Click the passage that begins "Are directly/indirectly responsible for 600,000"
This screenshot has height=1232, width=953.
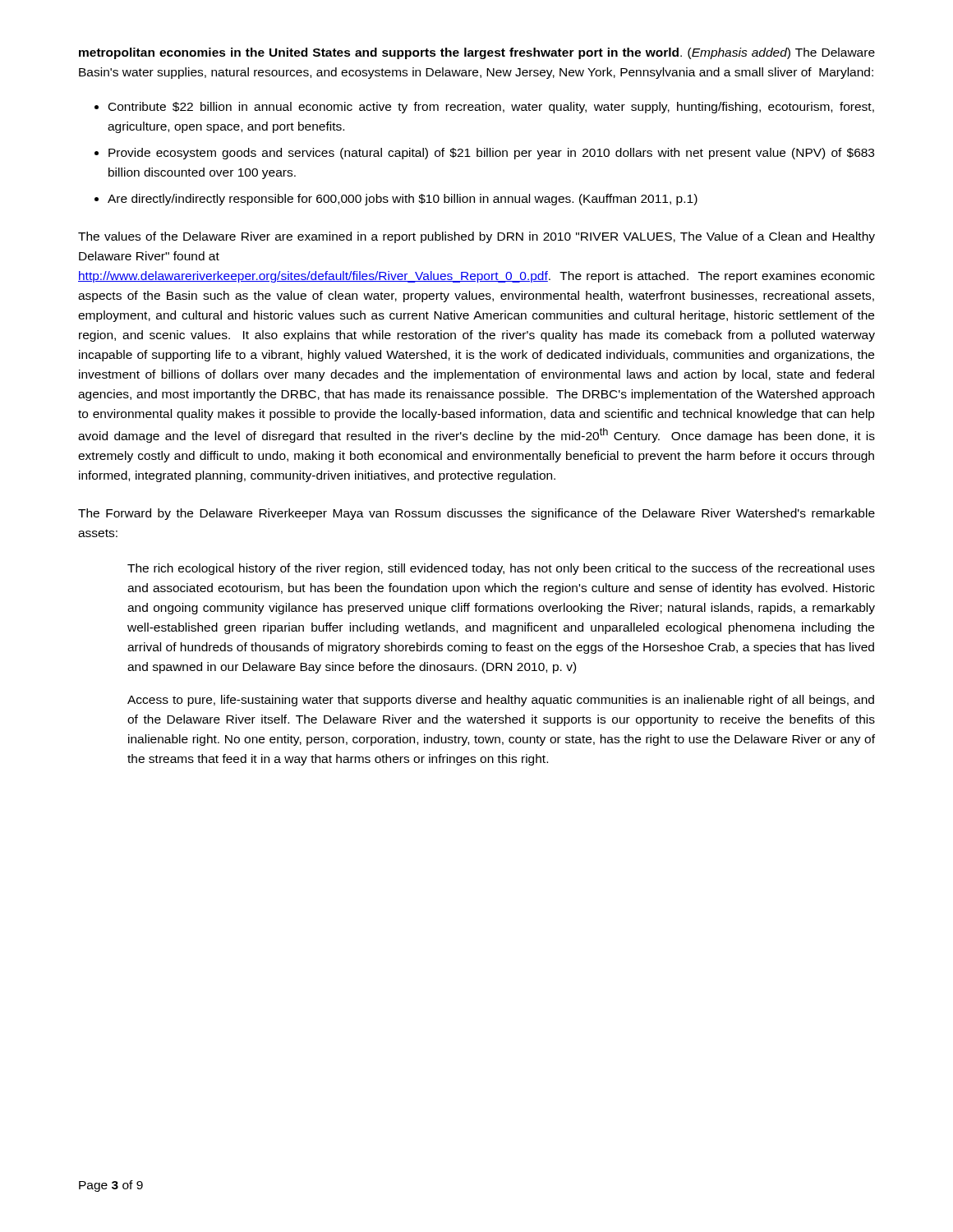click(403, 198)
